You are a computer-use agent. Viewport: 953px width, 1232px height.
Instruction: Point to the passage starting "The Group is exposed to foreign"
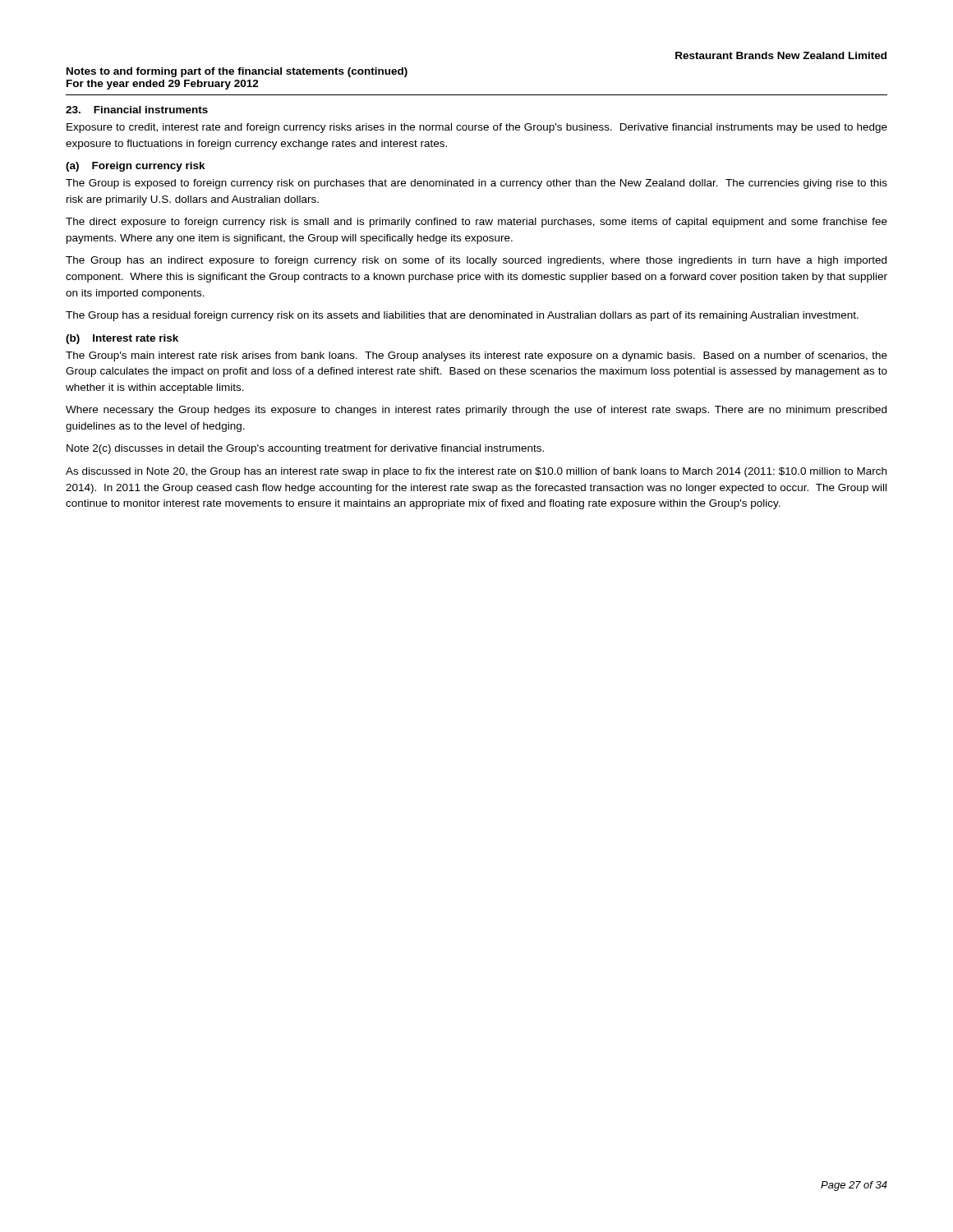[x=476, y=191]
